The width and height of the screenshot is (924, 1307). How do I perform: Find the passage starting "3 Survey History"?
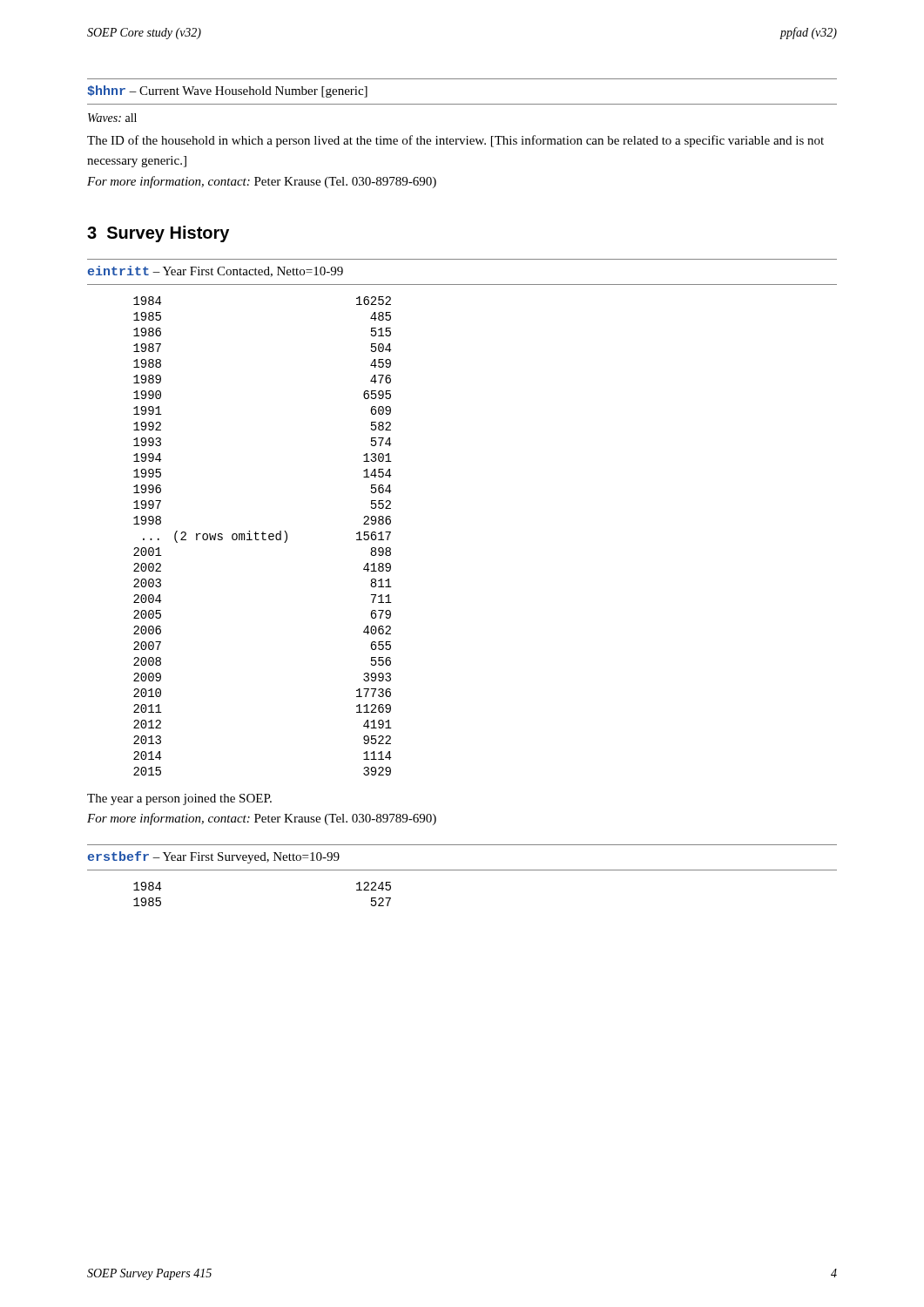tap(158, 234)
